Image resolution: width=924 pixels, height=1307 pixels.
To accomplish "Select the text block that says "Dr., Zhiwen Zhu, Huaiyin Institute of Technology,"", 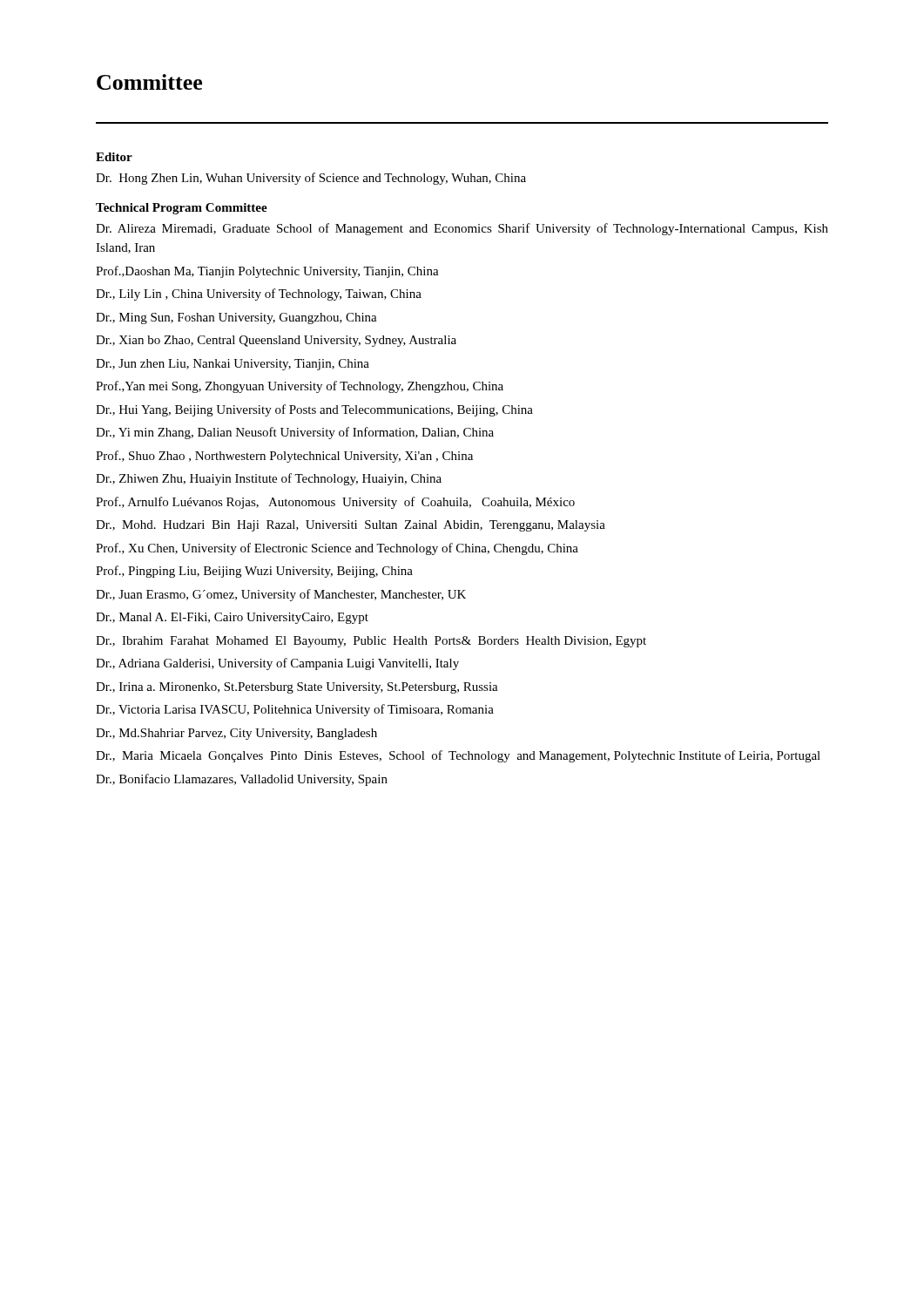I will pyautogui.click(x=269, y=479).
